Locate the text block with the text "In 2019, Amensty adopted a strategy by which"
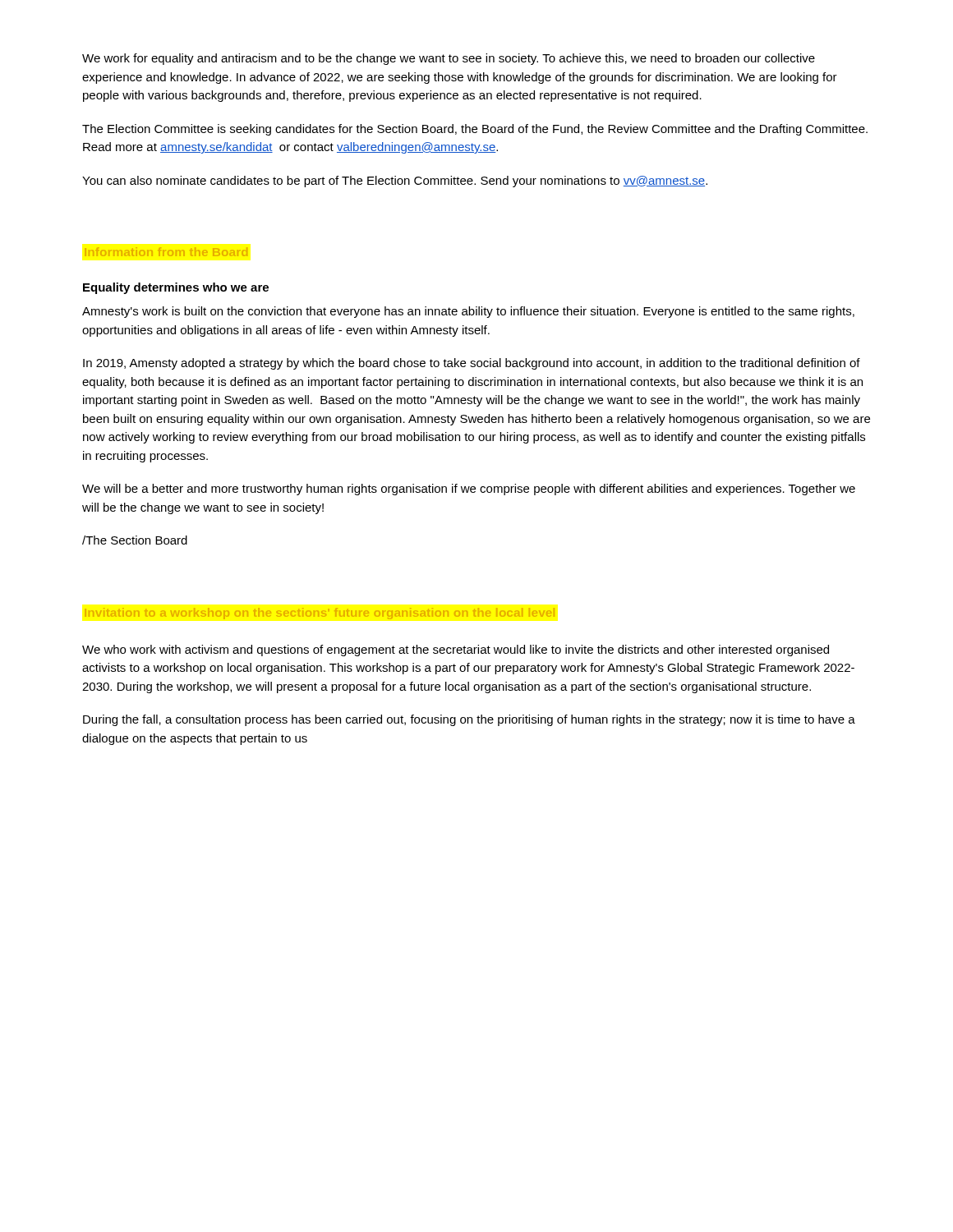Image resolution: width=953 pixels, height=1232 pixels. click(476, 409)
